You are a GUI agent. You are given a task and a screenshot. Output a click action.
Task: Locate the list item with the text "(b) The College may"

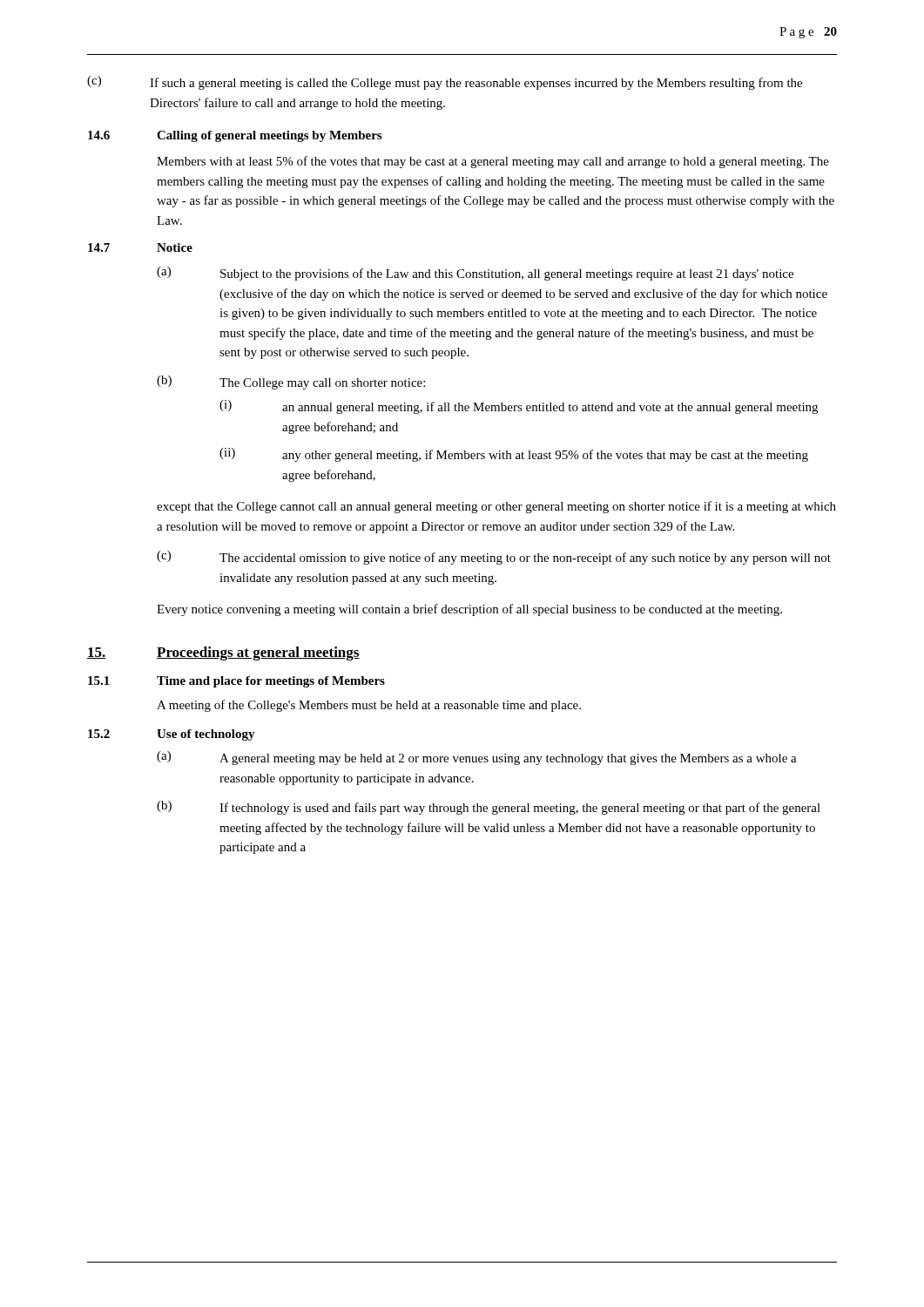pyautogui.click(x=291, y=383)
